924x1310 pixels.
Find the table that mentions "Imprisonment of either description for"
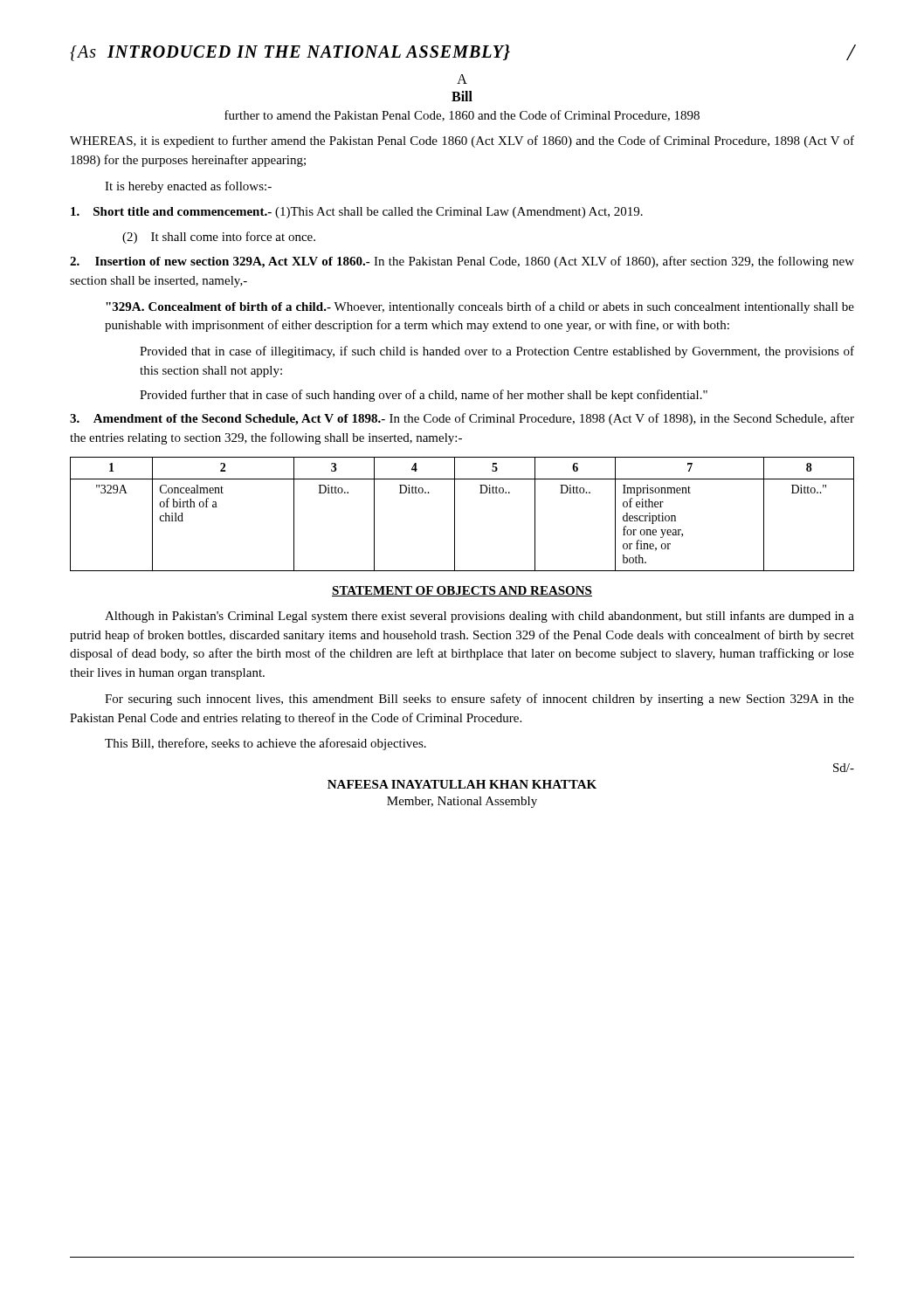point(462,514)
